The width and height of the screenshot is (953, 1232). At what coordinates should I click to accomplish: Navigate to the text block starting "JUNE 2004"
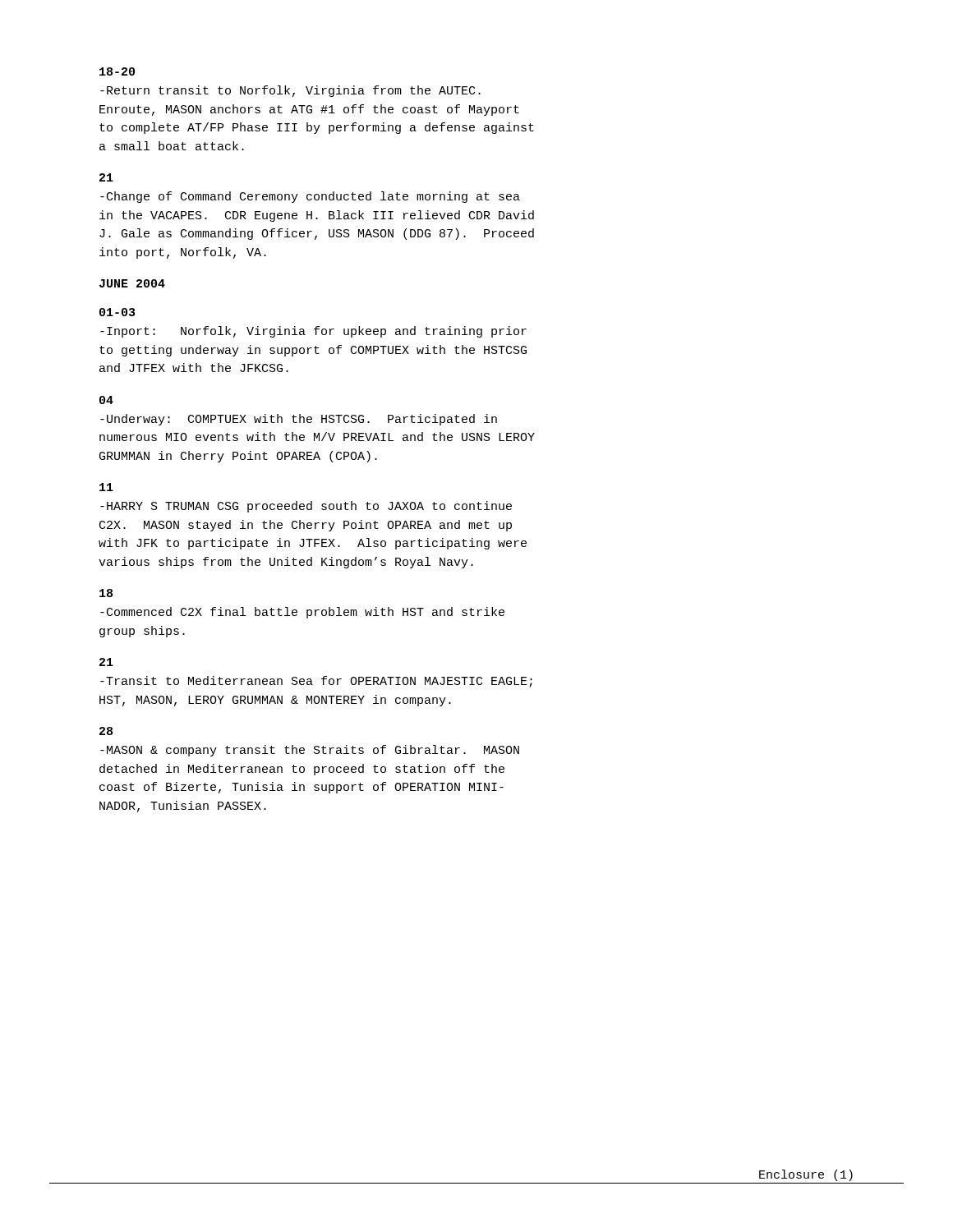tap(132, 285)
